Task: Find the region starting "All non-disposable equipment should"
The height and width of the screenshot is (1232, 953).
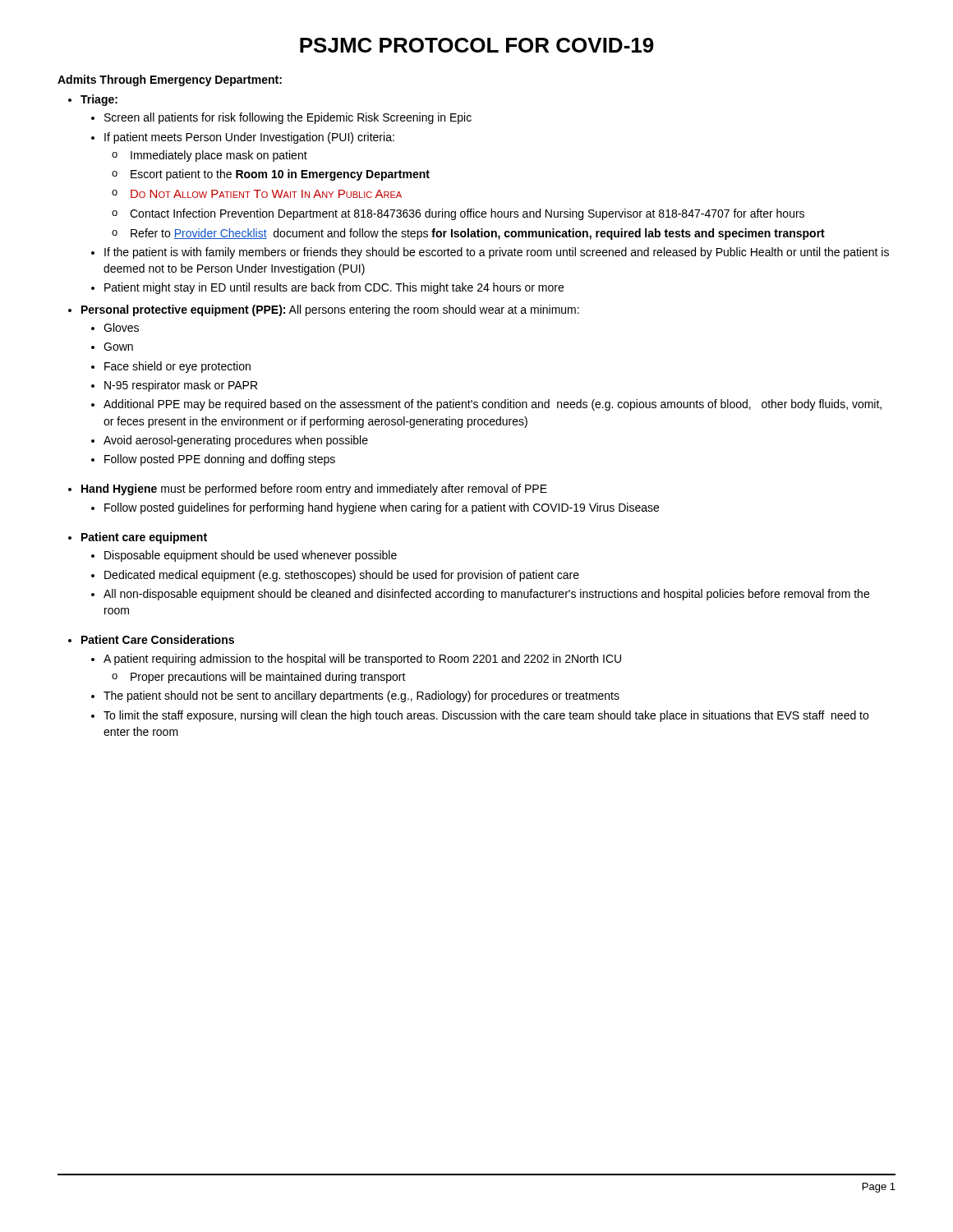Action: [487, 602]
